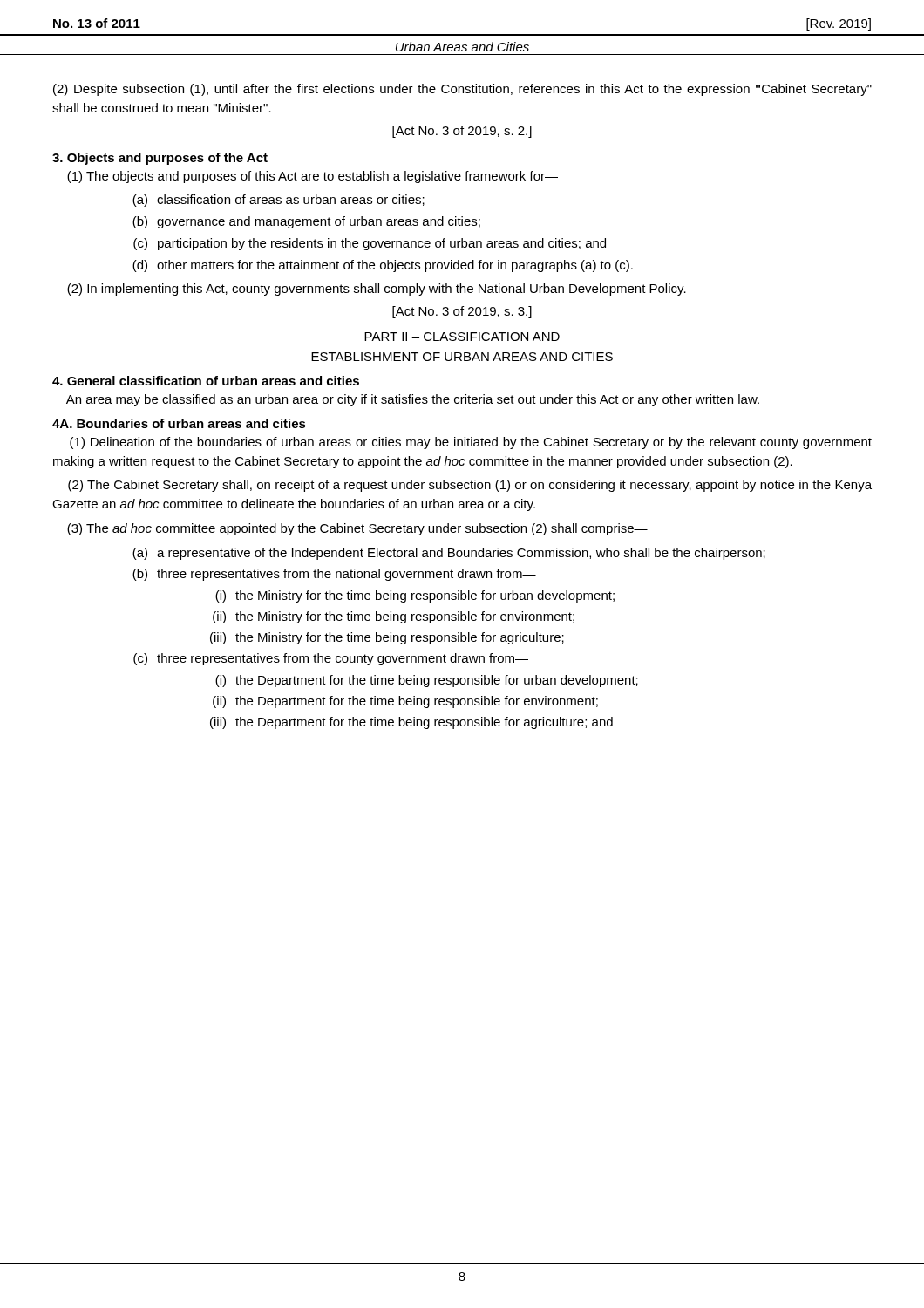Find the text block with the text "(1) The objects and purposes of this"
Viewport: 924px width, 1308px height.
(x=305, y=175)
